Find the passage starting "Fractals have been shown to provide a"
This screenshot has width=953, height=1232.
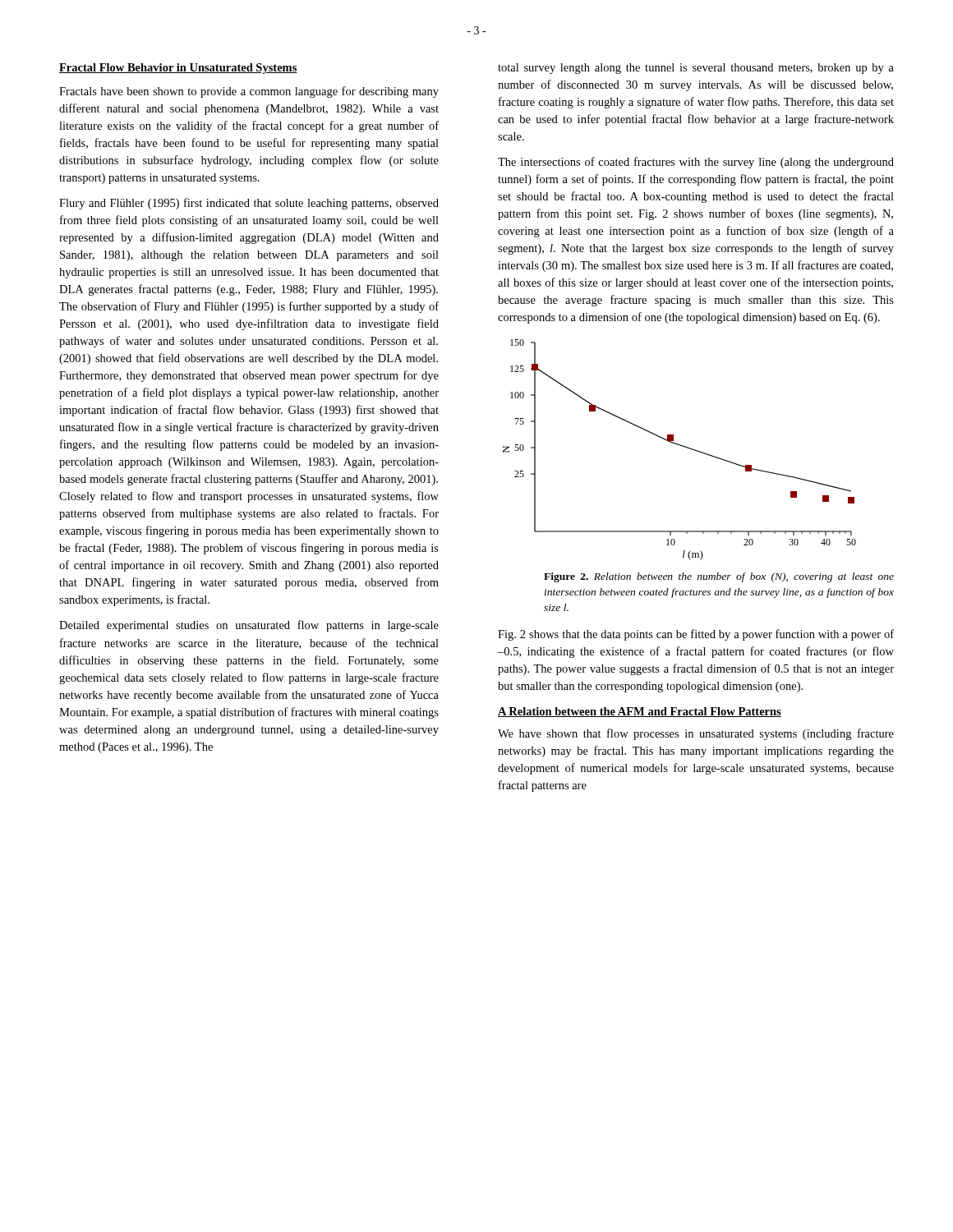point(249,135)
